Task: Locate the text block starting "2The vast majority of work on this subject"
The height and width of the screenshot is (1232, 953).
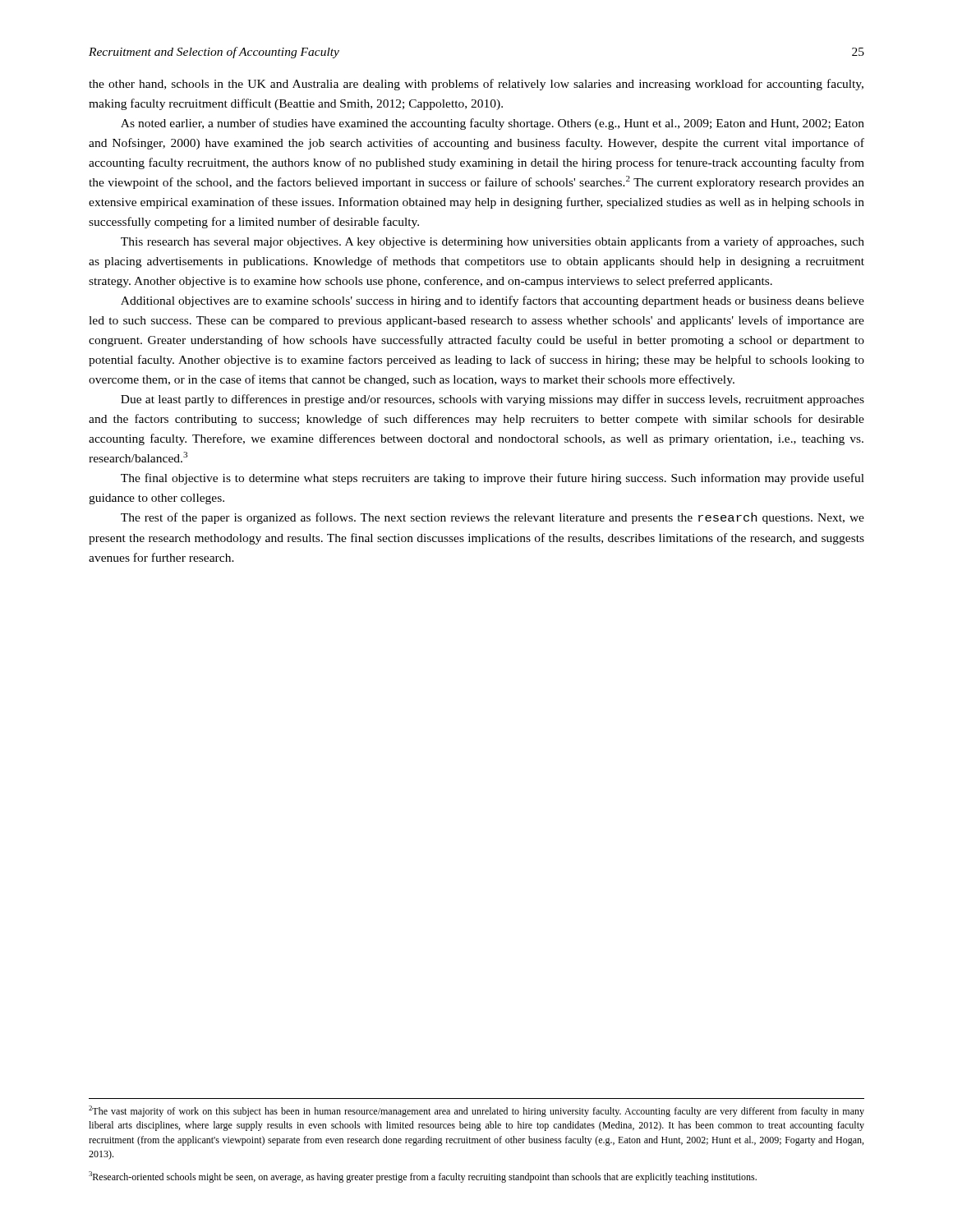Action: (476, 1132)
